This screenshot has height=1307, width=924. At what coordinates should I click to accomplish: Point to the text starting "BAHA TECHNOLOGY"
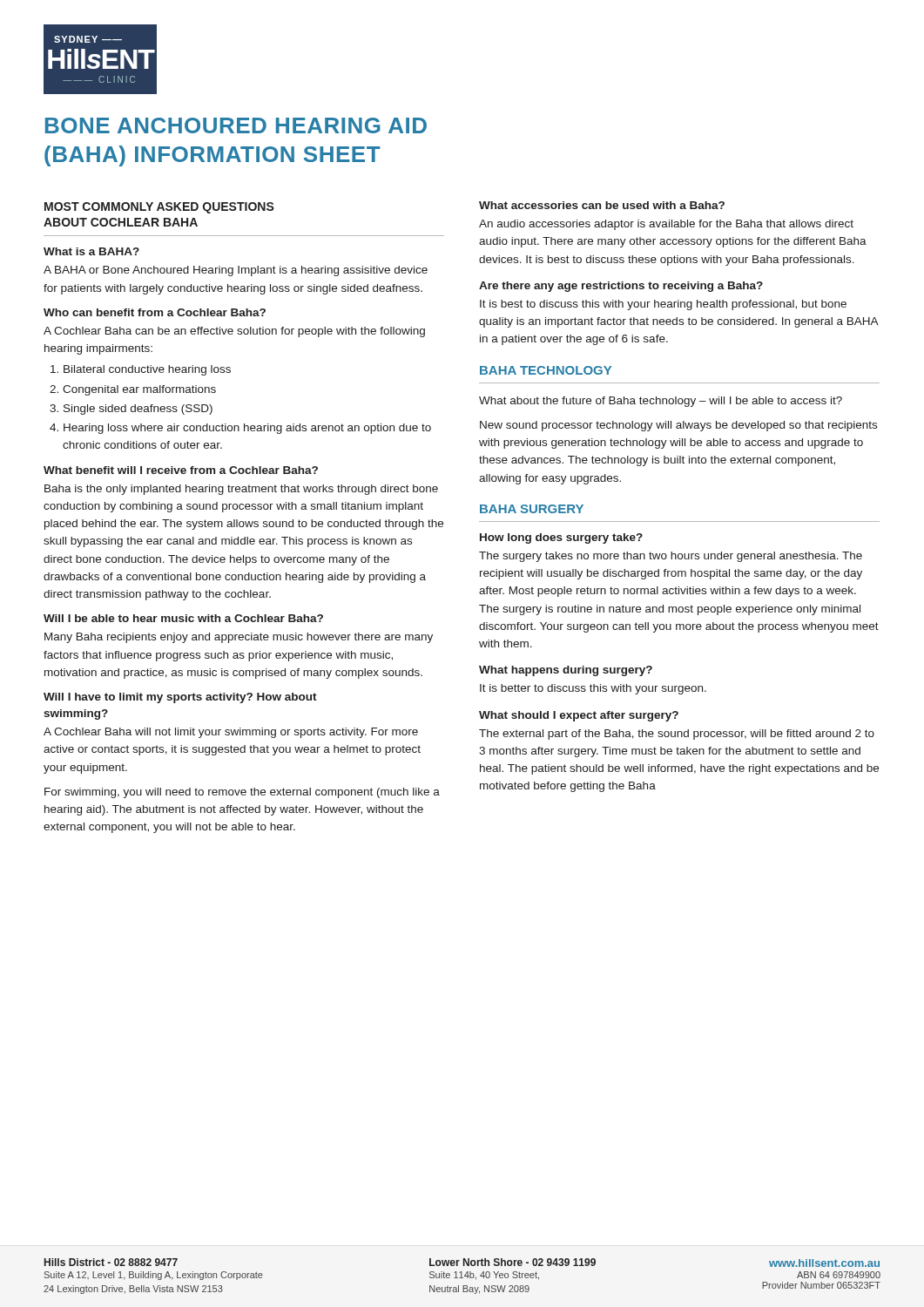546,369
